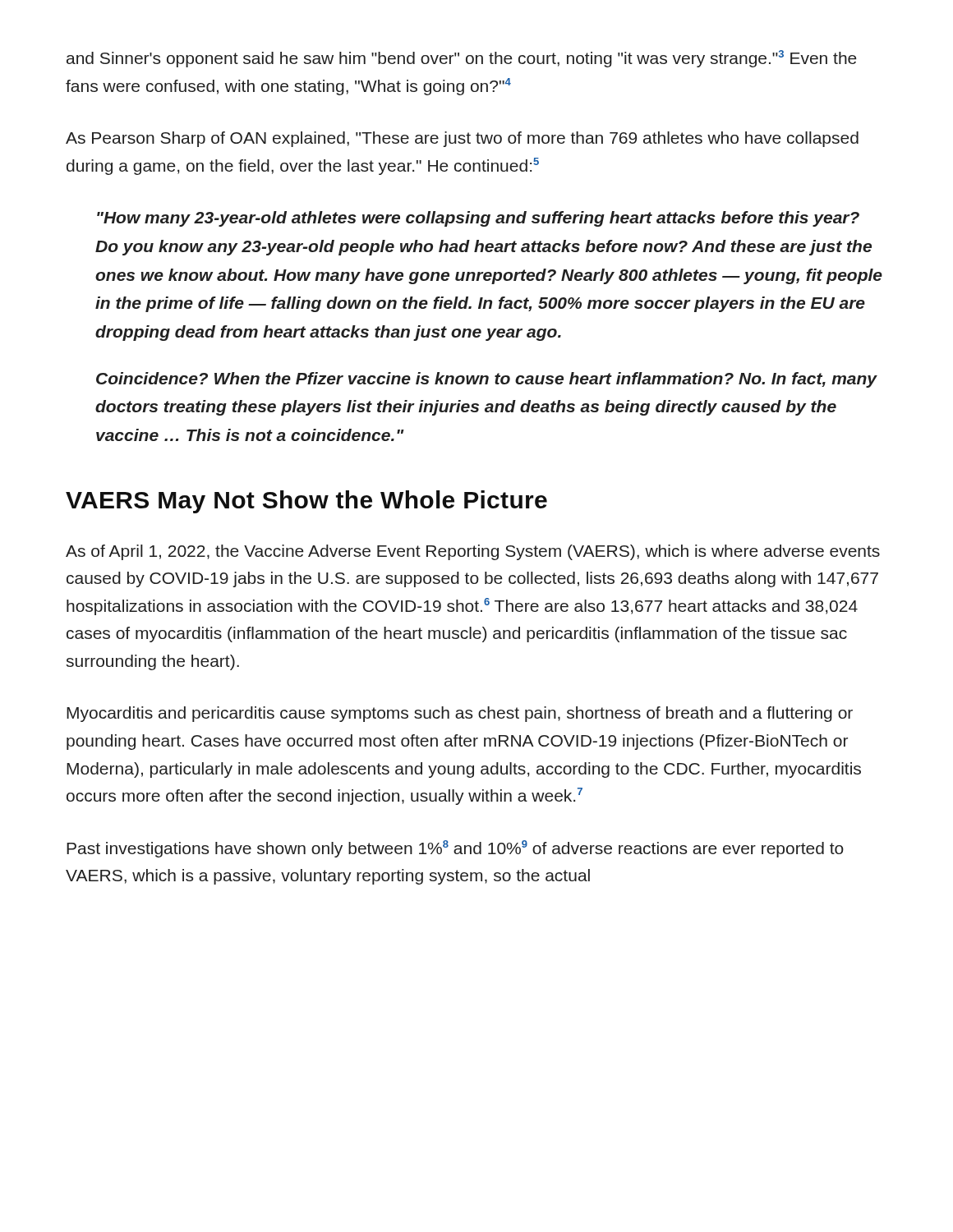
Task: Point to the region starting "Past investigations have"
Action: point(455,861)
